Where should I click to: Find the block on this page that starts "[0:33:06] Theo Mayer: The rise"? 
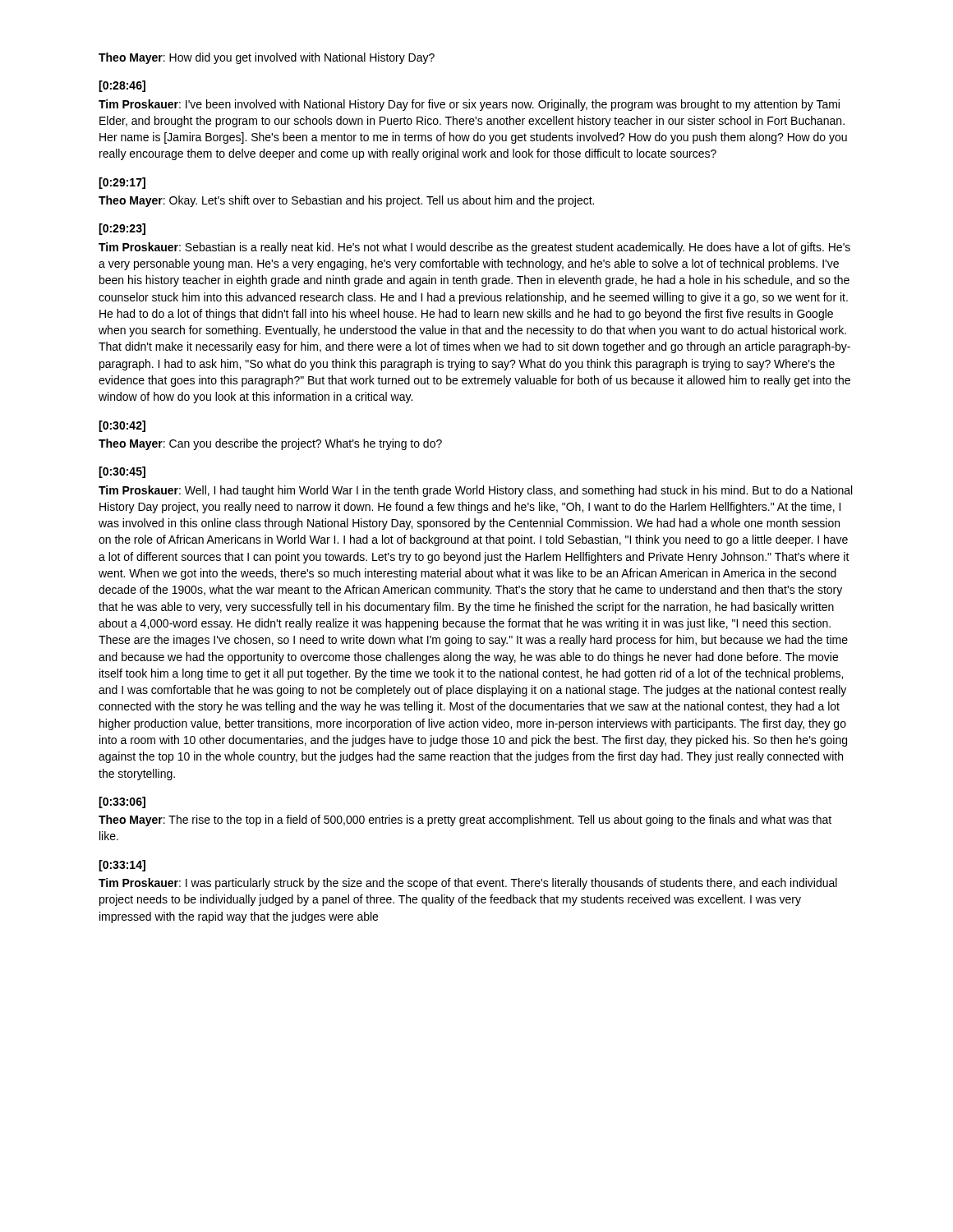point(476,818)
